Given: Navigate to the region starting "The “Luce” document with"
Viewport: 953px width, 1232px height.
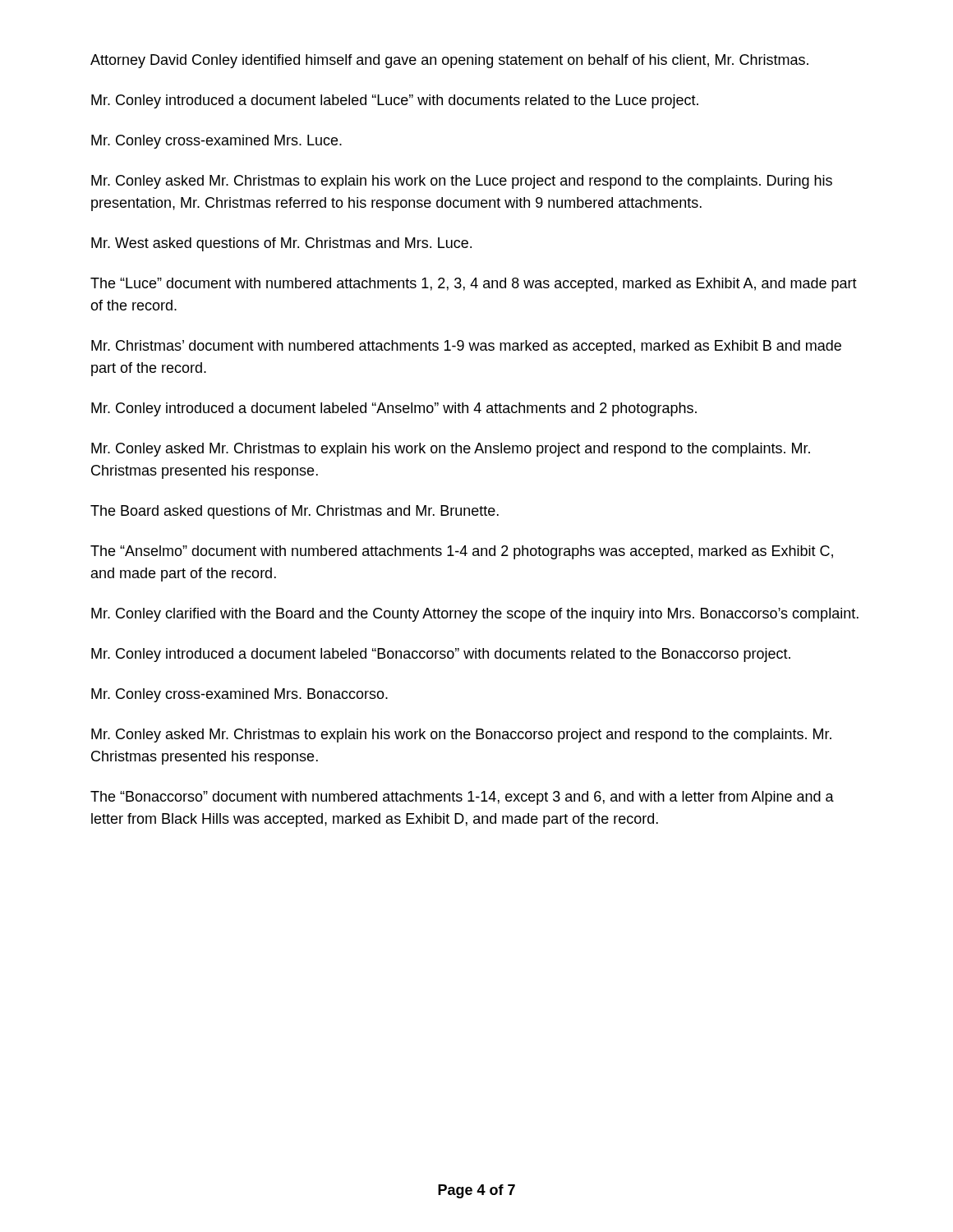Looking at the screenshot, I should point(473,294).
